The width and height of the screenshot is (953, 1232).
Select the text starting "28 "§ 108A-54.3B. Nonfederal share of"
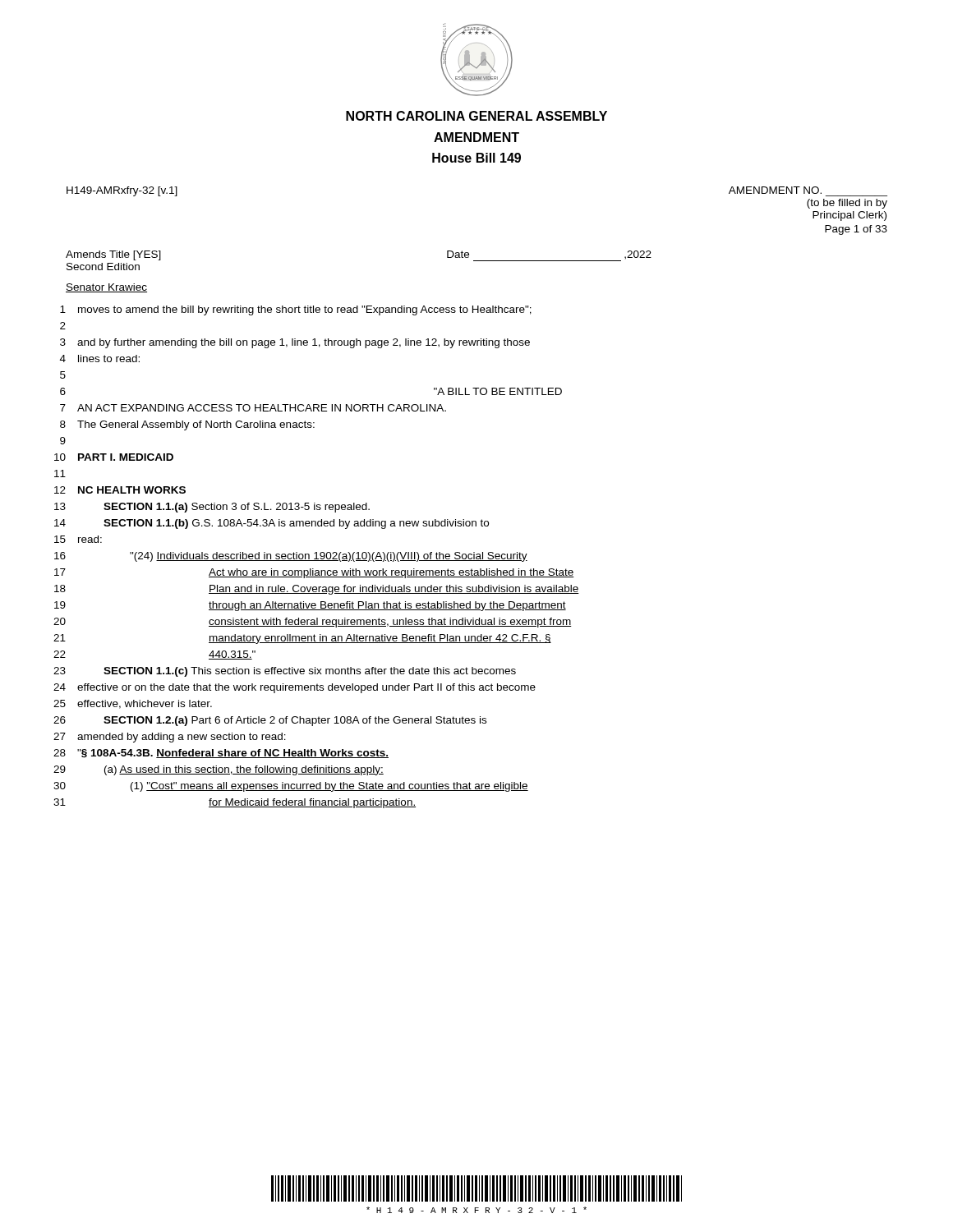(221, 754)
